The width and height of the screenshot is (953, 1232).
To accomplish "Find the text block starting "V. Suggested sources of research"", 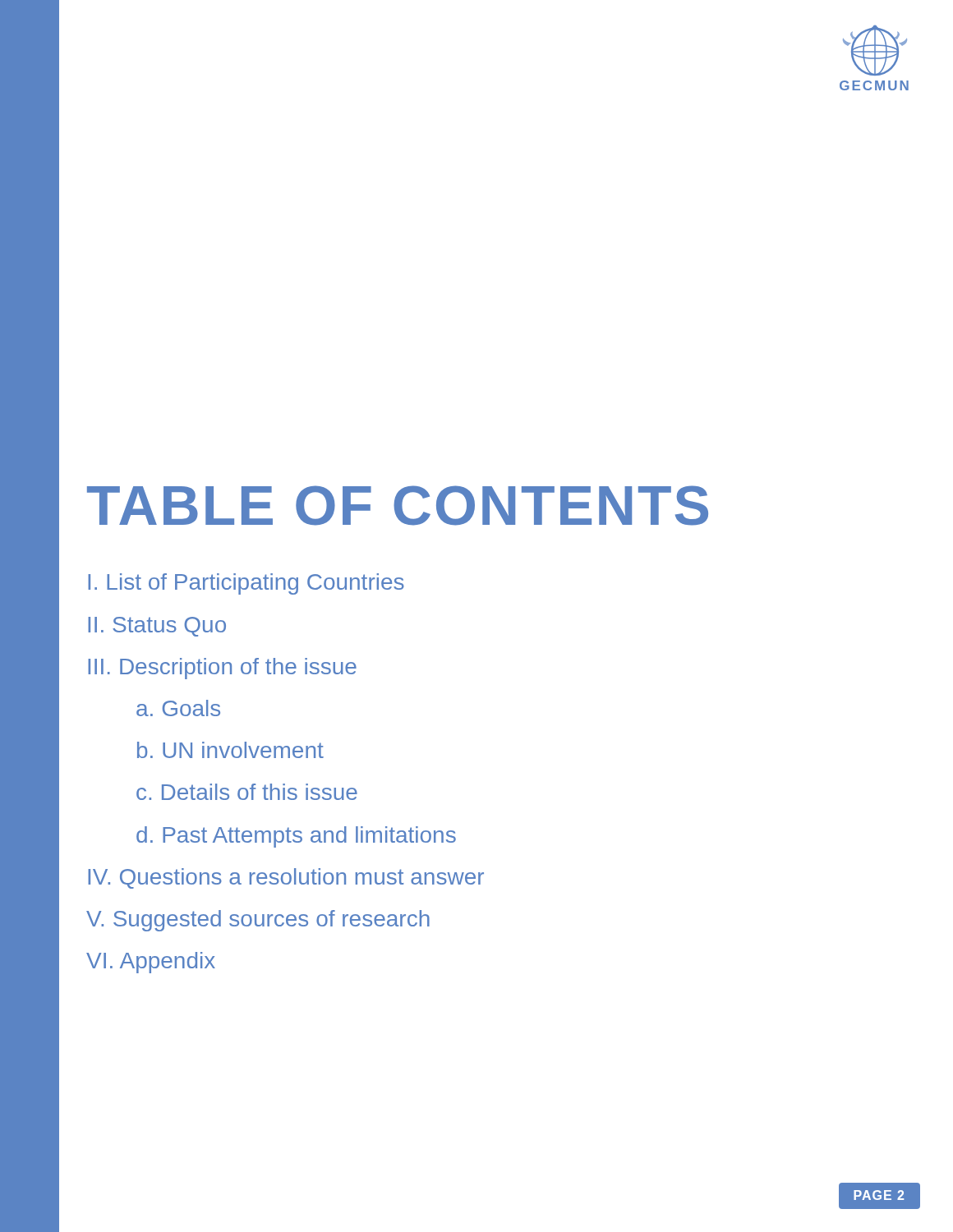I will coord(258,919).
